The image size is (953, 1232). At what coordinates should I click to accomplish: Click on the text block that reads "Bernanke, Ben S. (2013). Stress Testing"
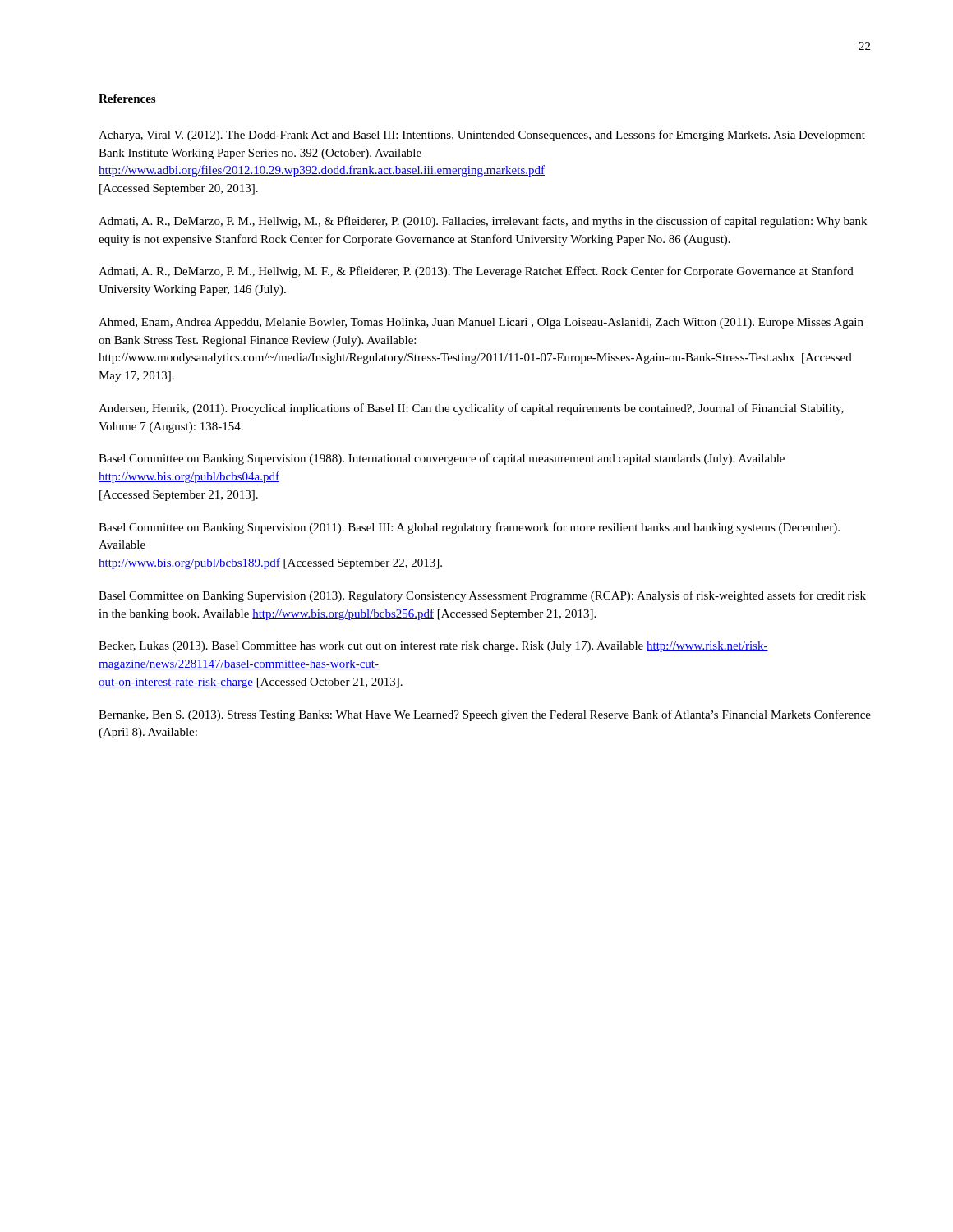[485, 723]
